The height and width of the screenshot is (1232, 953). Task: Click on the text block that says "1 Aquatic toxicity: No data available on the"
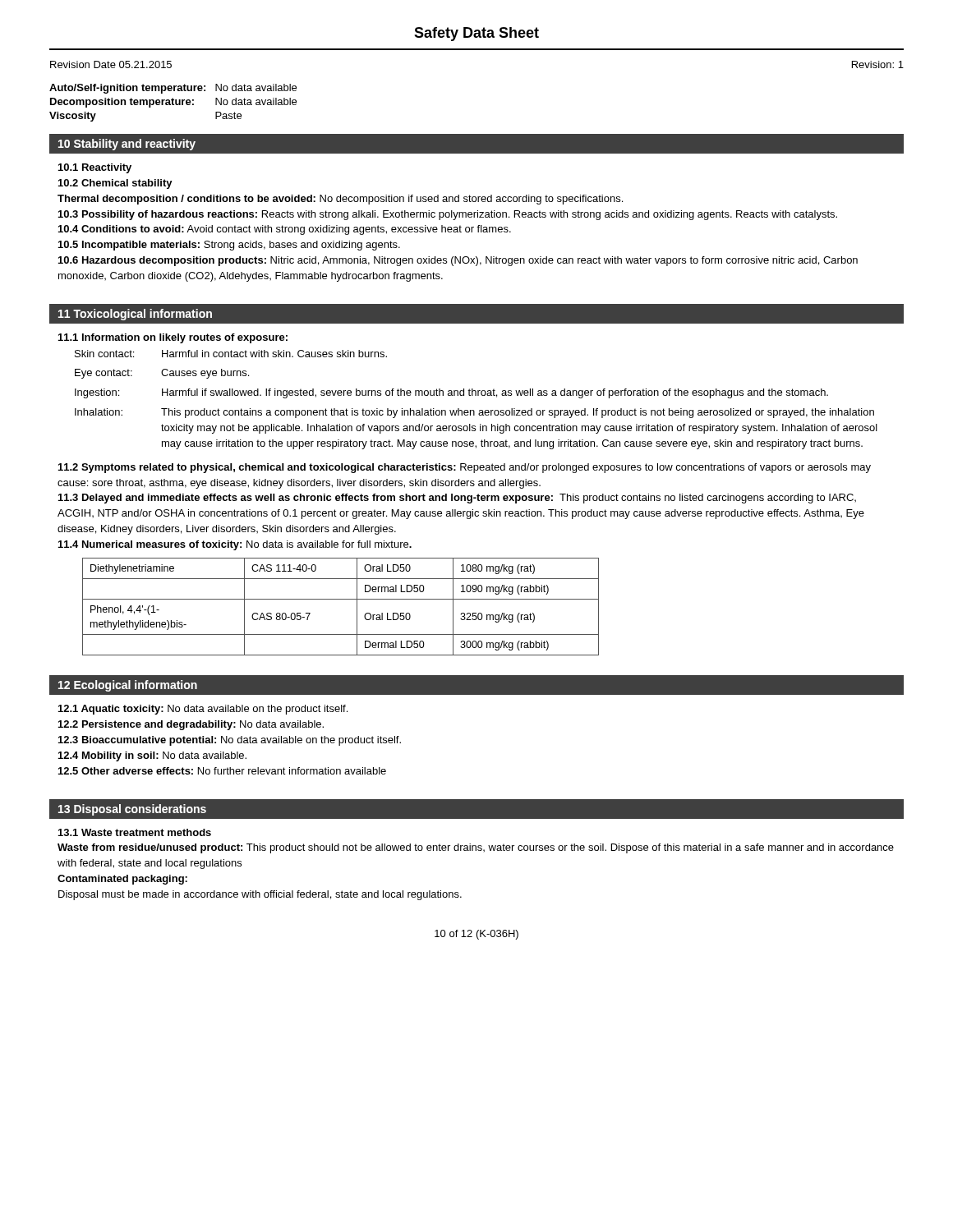click(x=230, y=740)
